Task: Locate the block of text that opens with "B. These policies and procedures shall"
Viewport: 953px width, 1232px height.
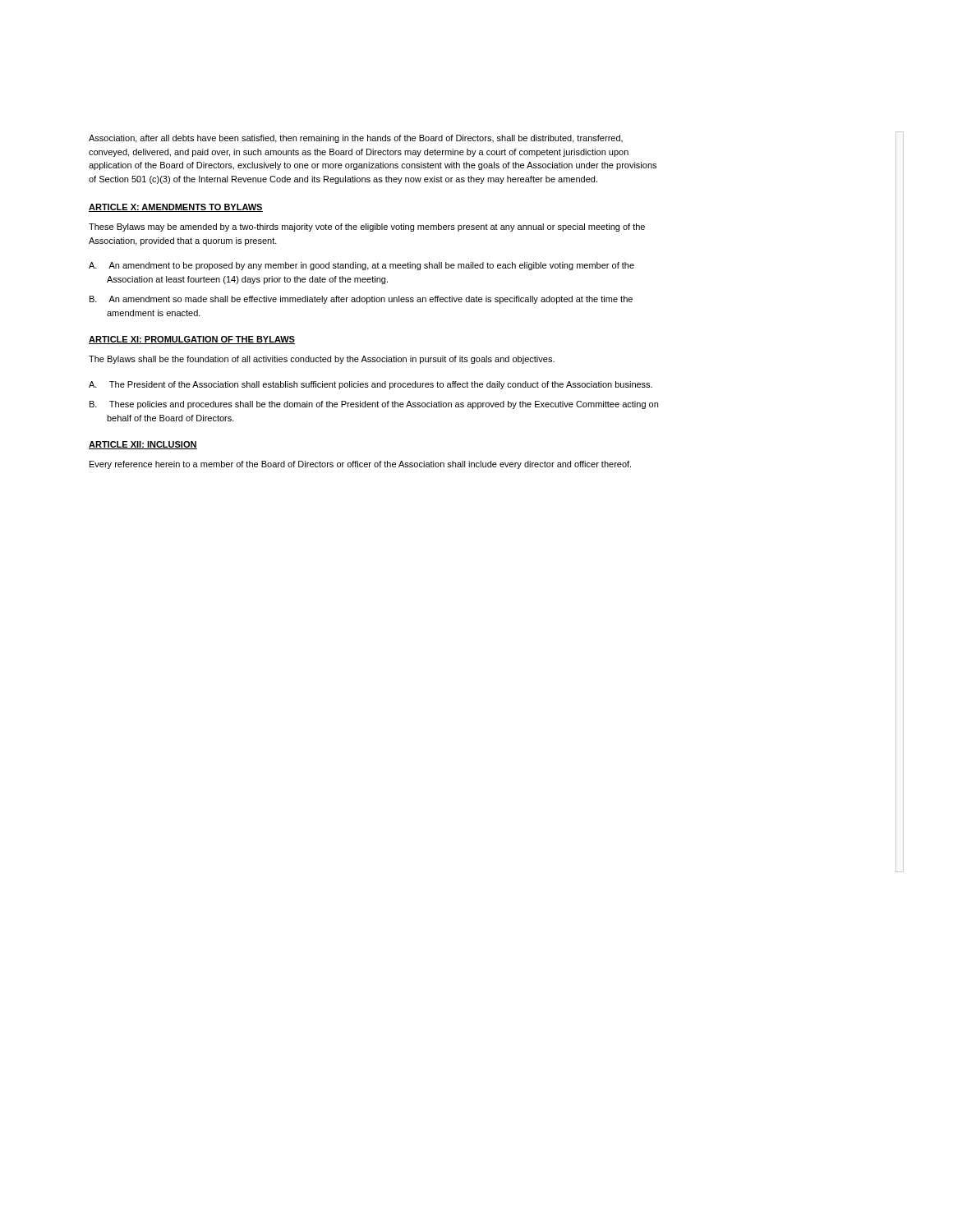Action: coord(376,411)
